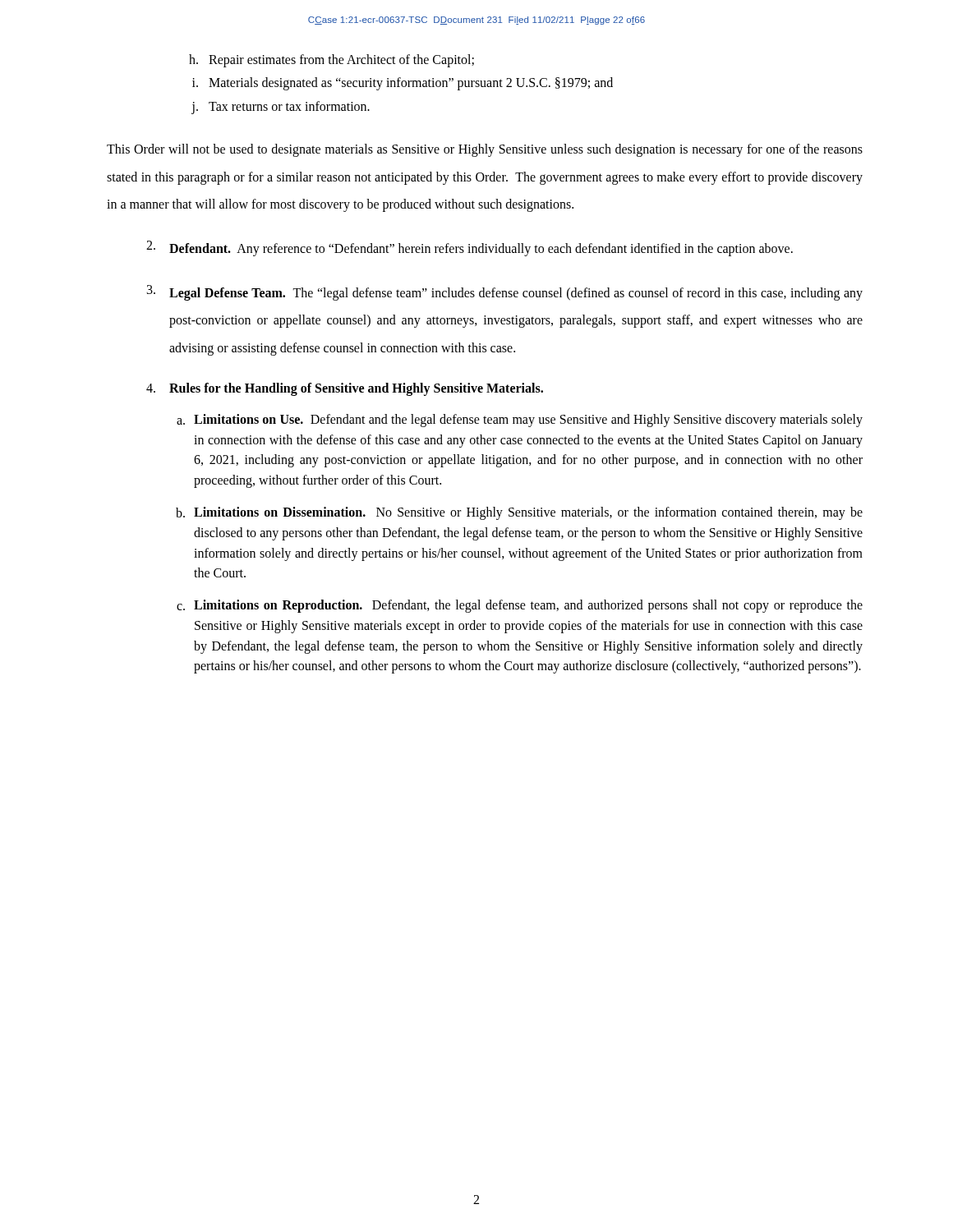Navigate to the element starting "c. Limitations on Reproduction. Defendant,"
Image resolution: width=953 pixels, height=1232 pixels.
click(509, 636)
